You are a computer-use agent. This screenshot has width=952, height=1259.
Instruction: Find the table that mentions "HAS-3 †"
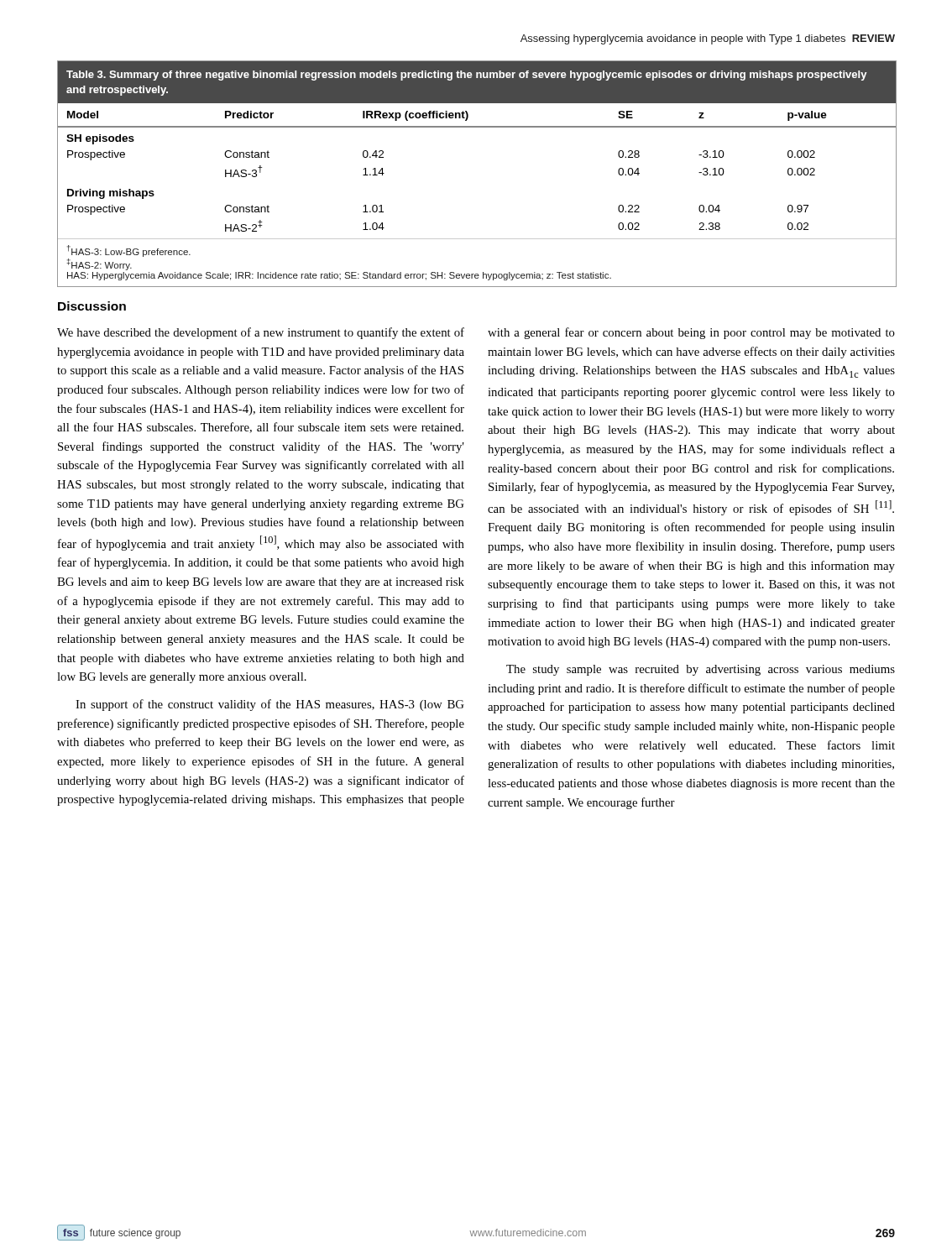pyautogui.click(x=477, y=174)
